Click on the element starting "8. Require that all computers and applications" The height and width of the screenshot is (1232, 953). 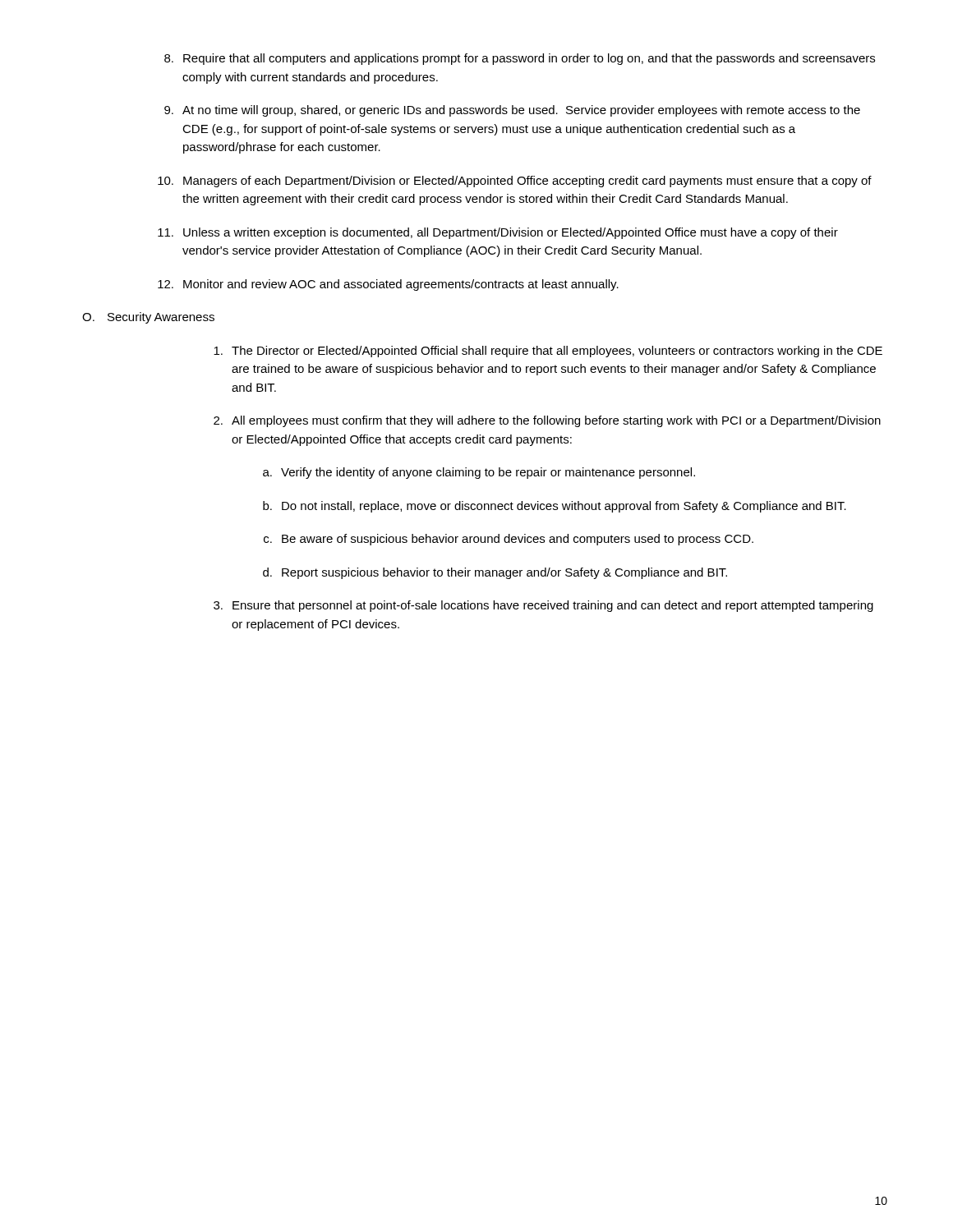point(509,68)
